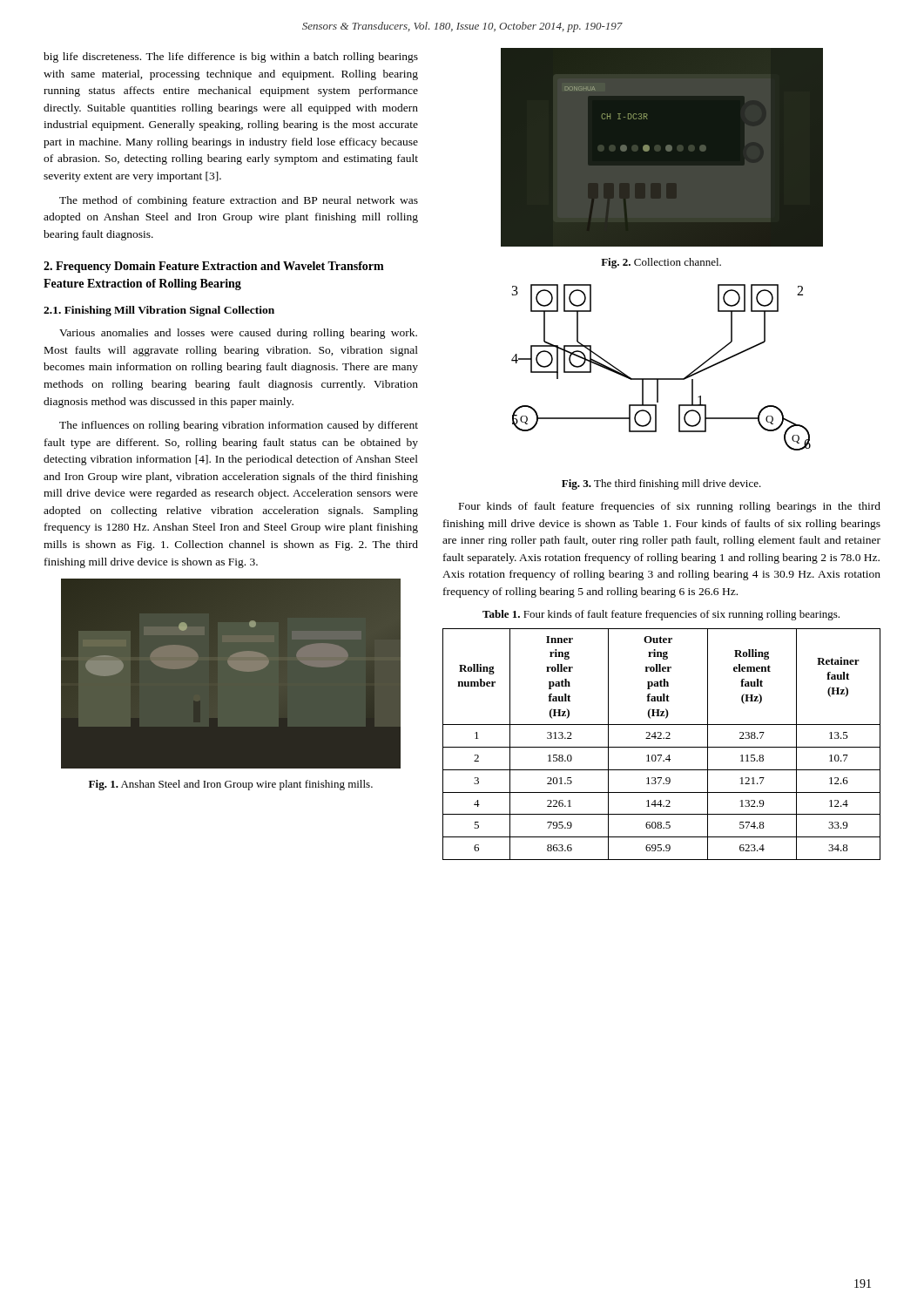Locate the text block starting "Four kinds of fault feature"
This screenshot has height=1307, width=924.
(x=661, y=549)
